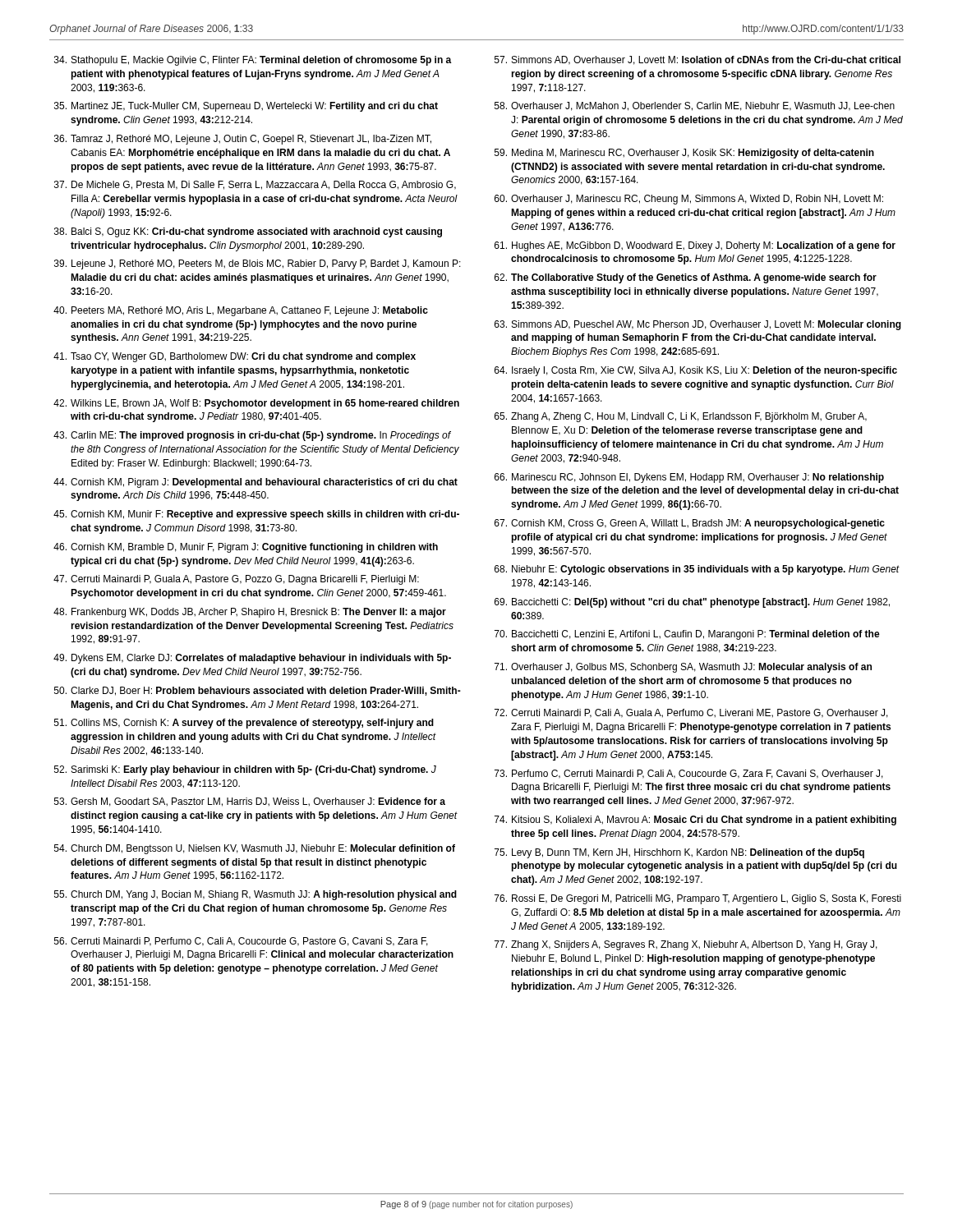The width and height of the screenshot is (953, 1232).
Task: Select the list item that reads "77. Zhang X, Snijders A, Segraves R,"
Action: pyautogui.click(x=697, y=966)
